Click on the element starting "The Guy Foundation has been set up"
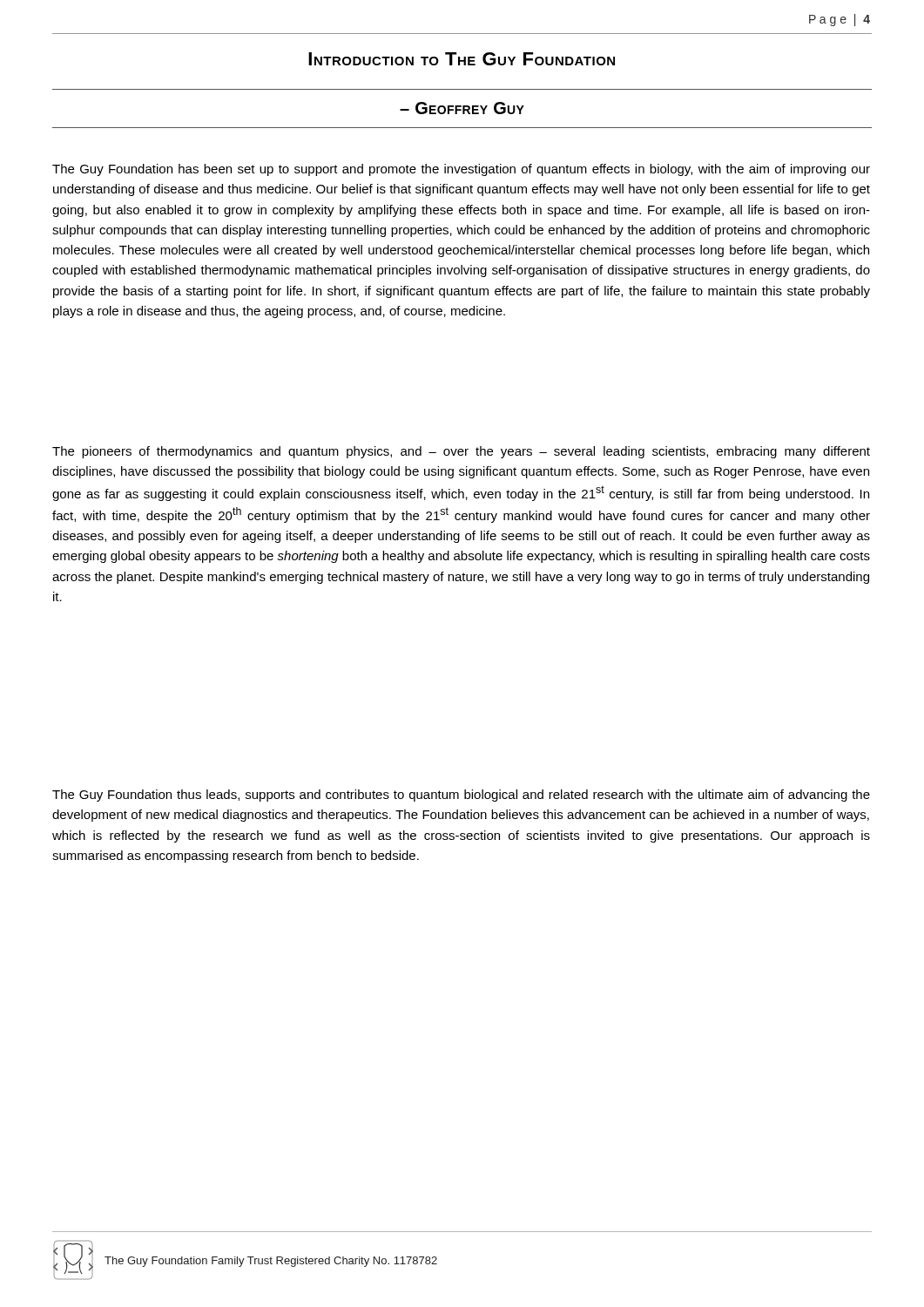 pyautogui.click(x=461, y=240)
